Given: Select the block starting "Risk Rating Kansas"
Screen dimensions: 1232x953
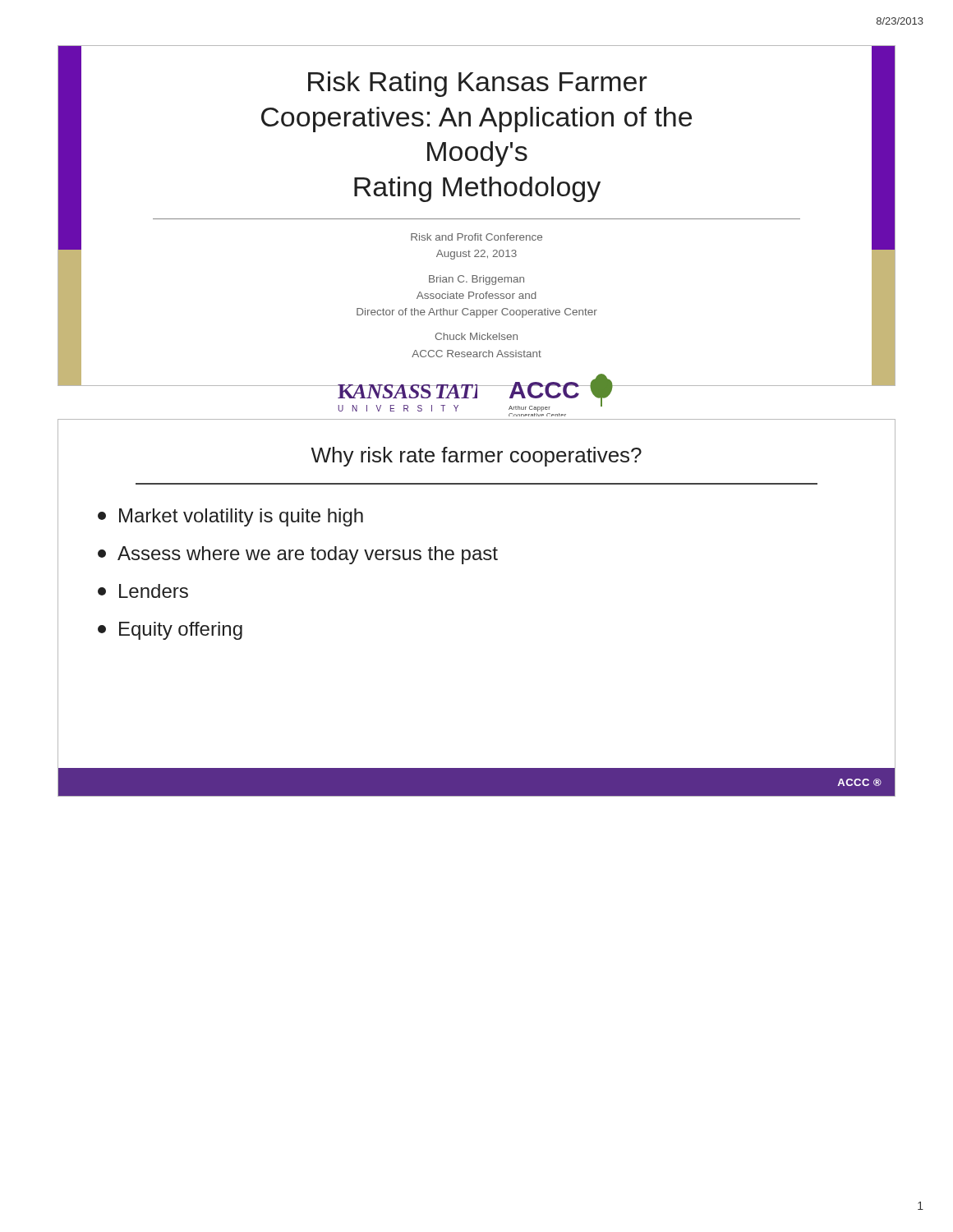Looking at the screenshot, I should click(476, 134).
